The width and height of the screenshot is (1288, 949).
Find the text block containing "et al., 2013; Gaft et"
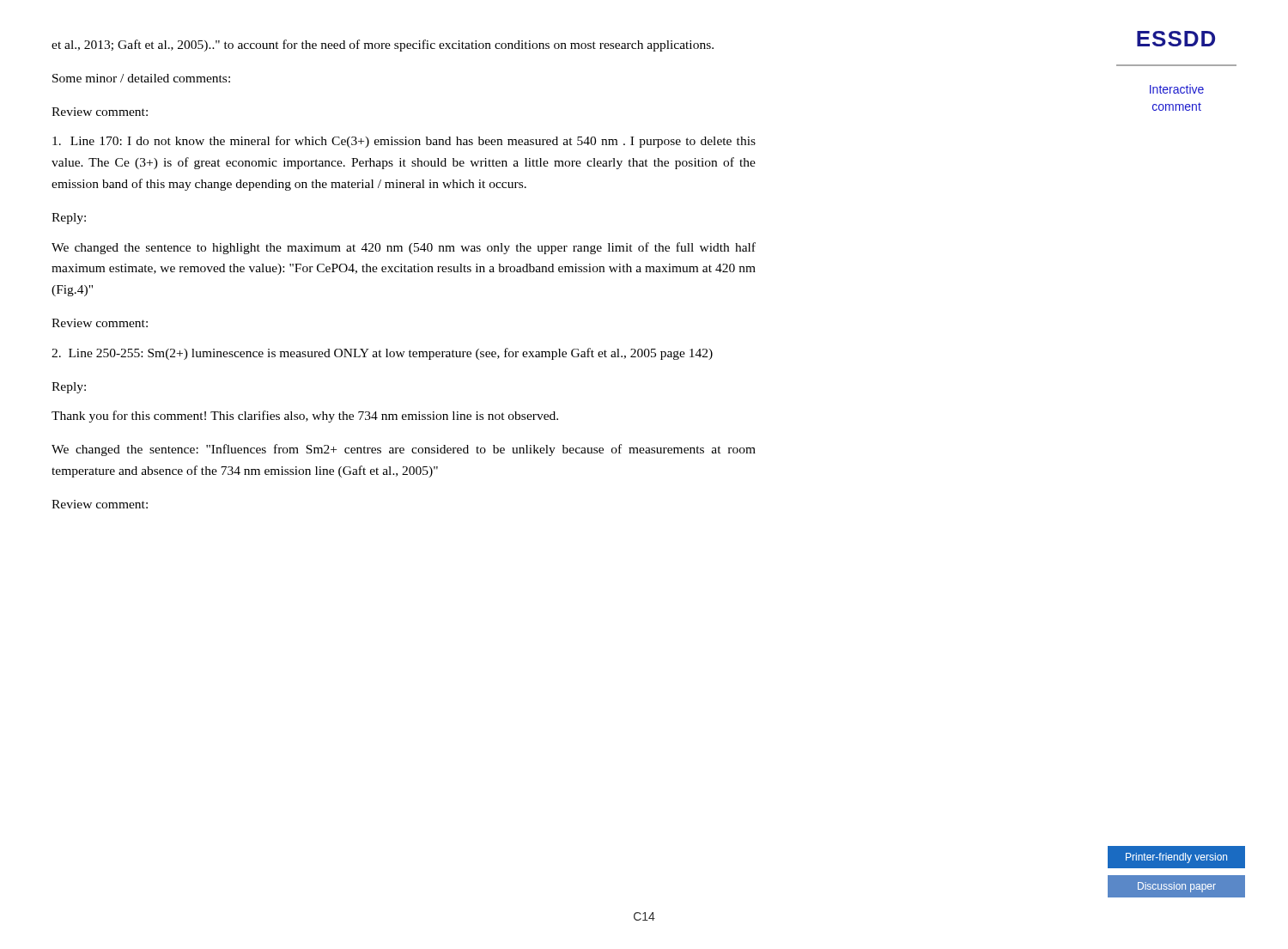coord(383,44)
